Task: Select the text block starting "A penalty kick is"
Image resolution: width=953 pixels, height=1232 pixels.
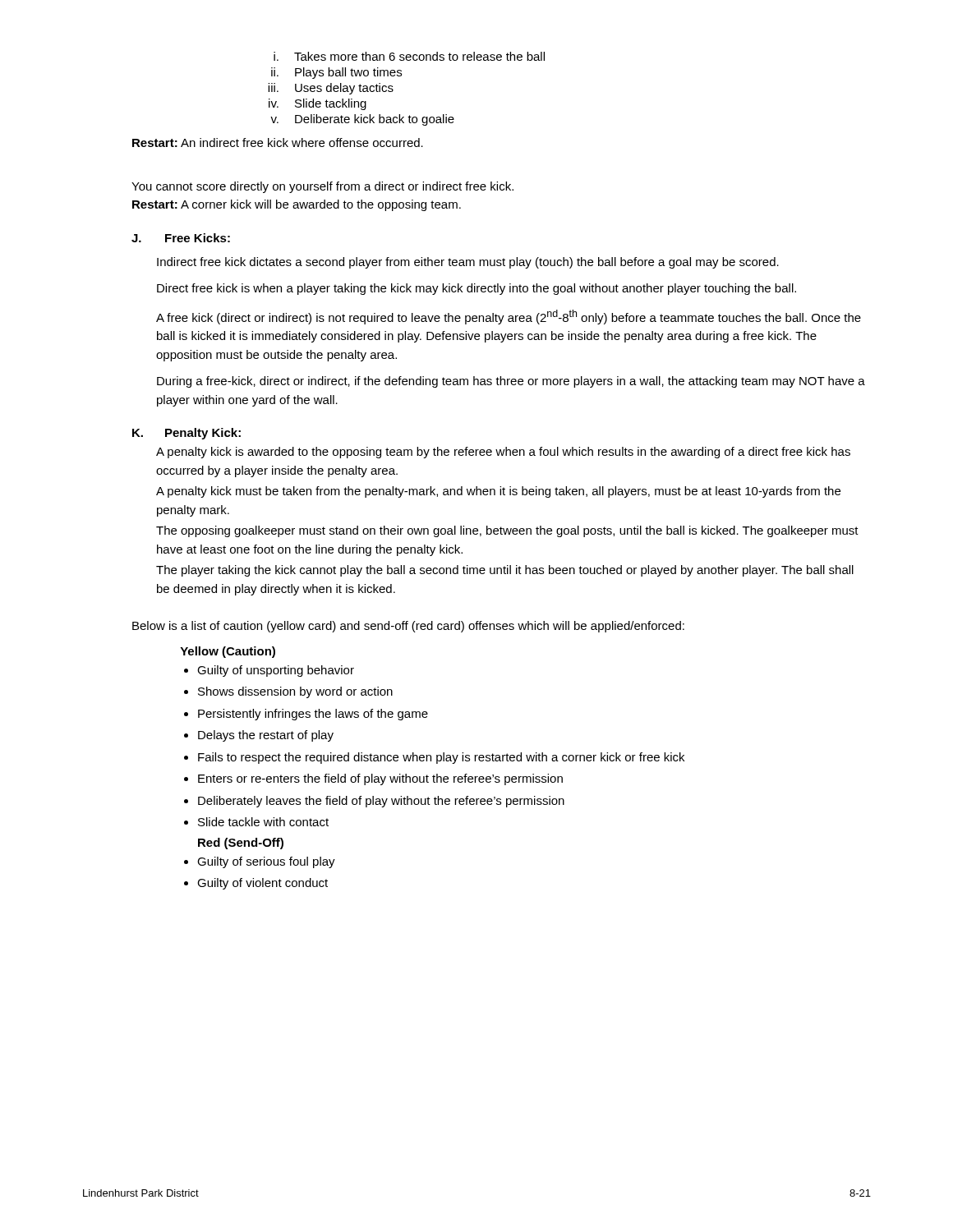Action: [503, 461]
